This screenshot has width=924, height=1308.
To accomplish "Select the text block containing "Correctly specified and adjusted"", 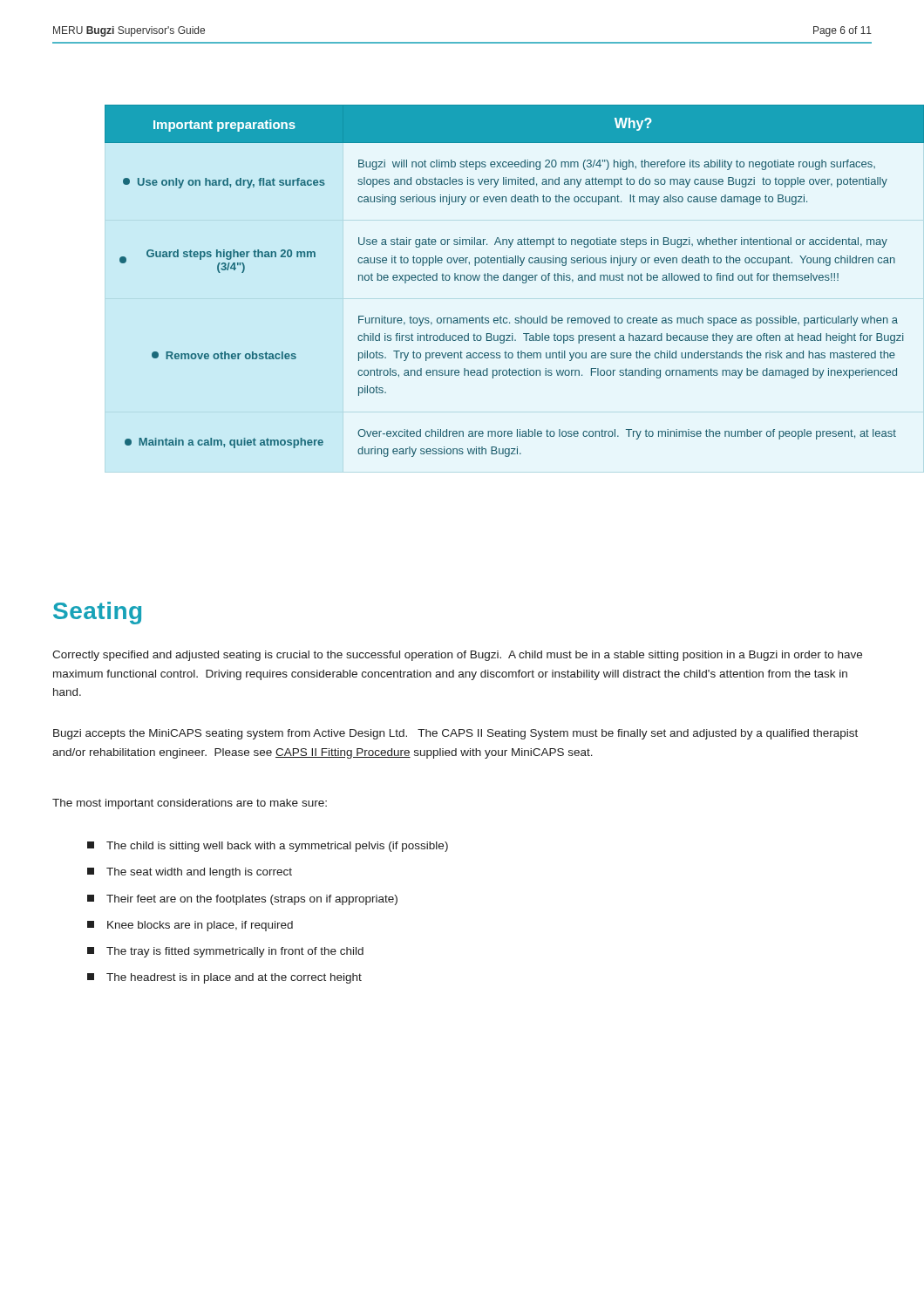I will (x=458, y=673).
